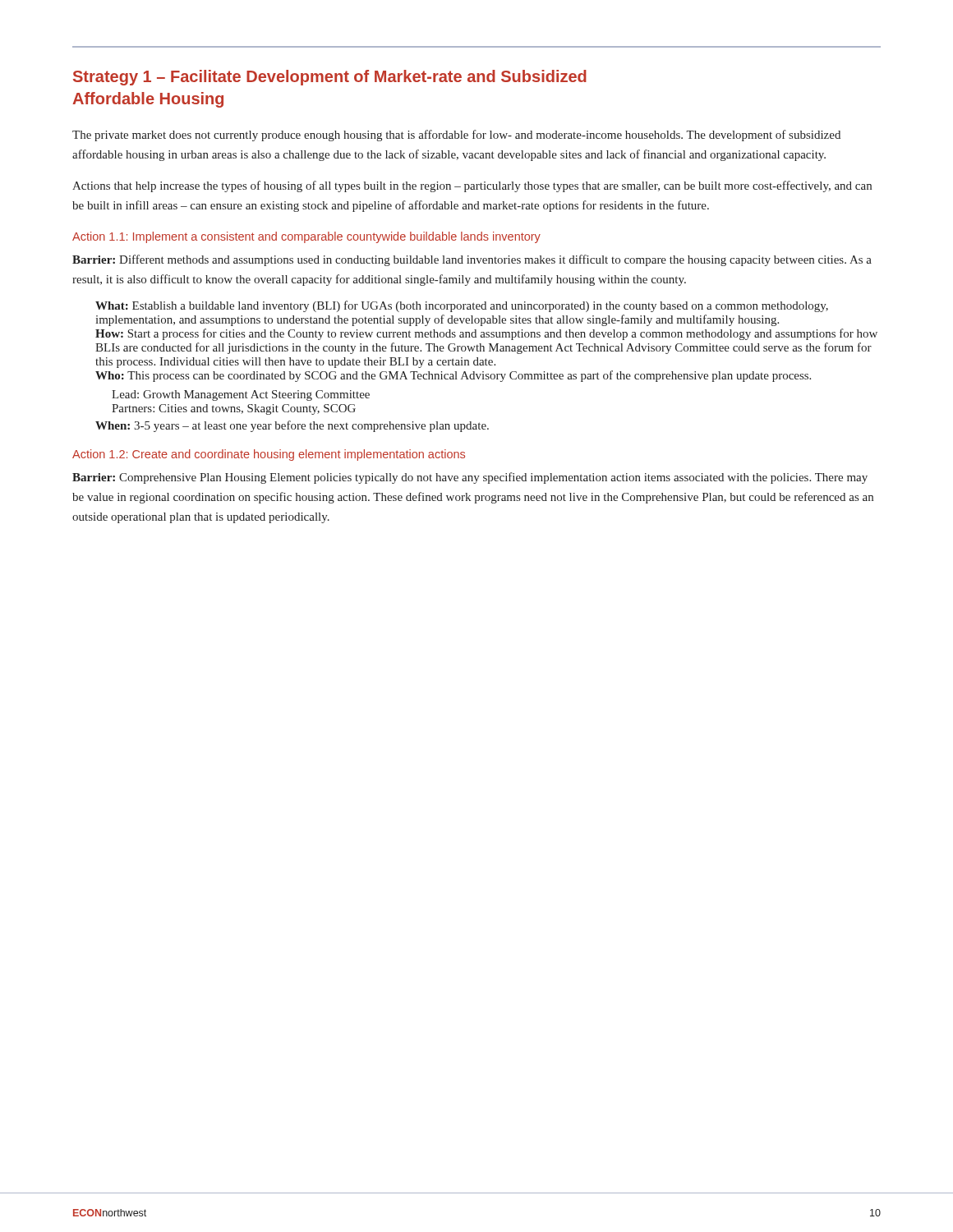Navigate to the passage starting "Action 1.1: Implement a consistent"
Viewport: 953px width, 1232px height.
476,236
